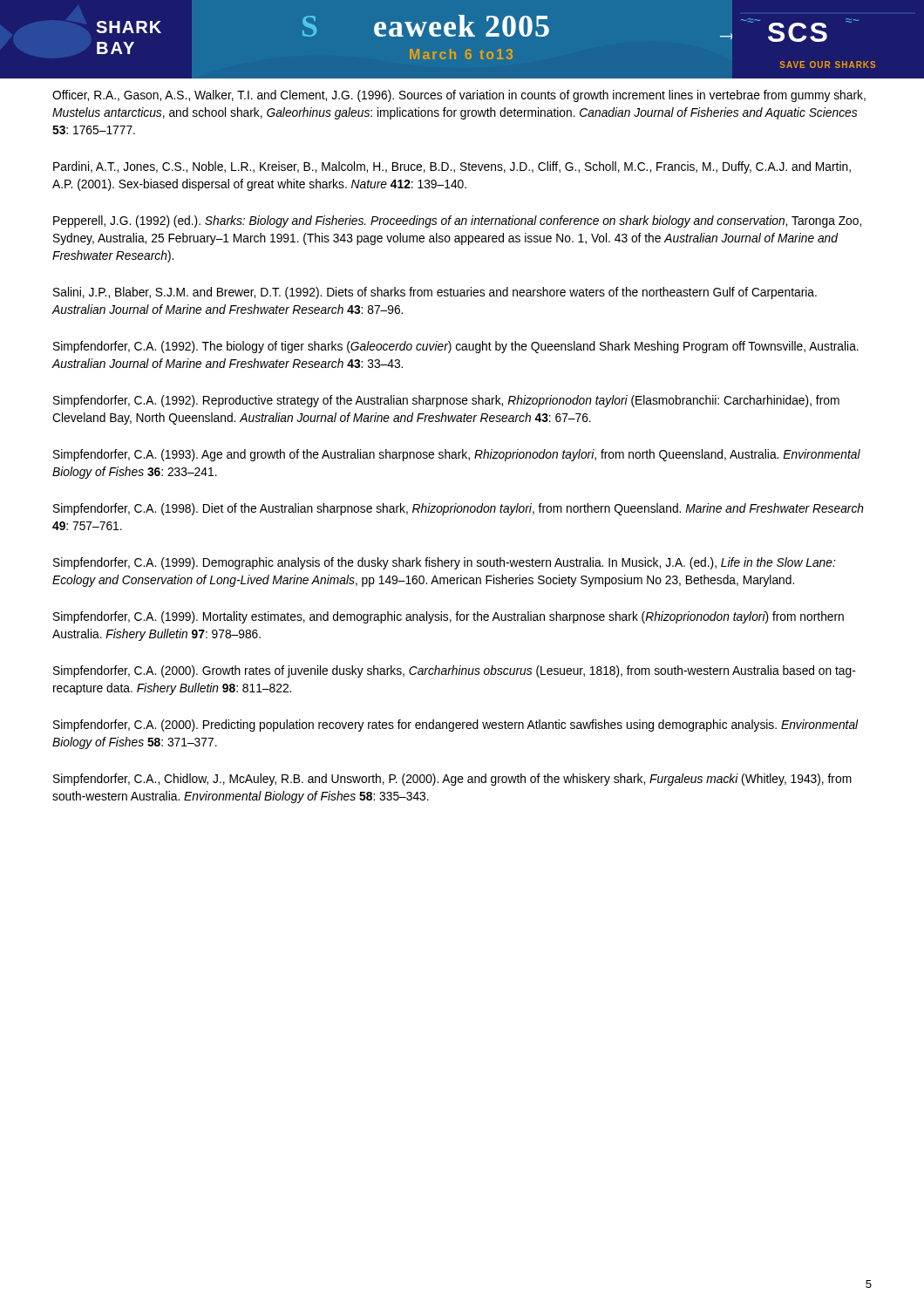Click on the text starting "Pepperell, J.G. (1992)"
This screenshot has width=924, height=1308.
pos(457,239)
